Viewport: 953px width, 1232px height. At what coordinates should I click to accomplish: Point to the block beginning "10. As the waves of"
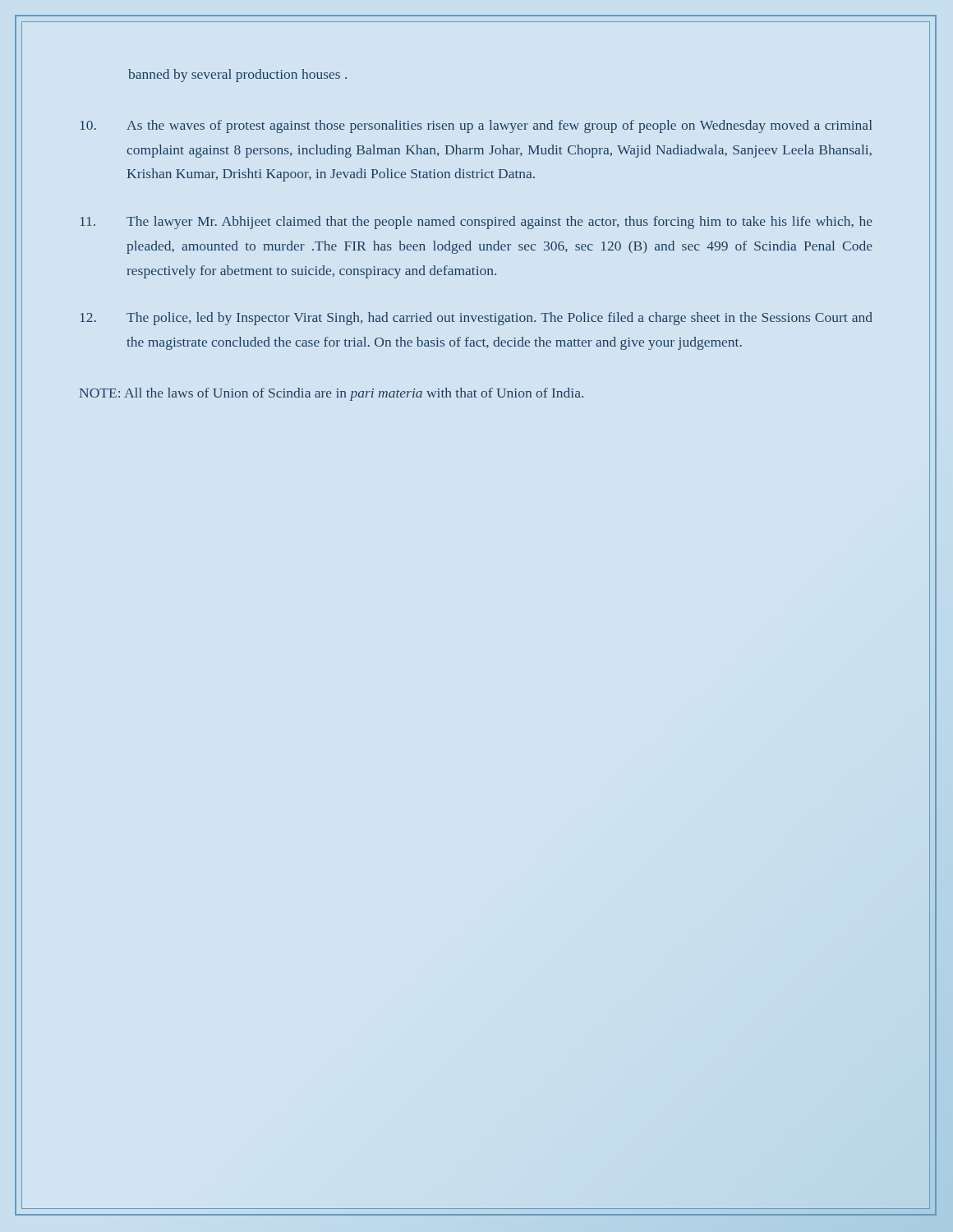(x=476, y=150)
